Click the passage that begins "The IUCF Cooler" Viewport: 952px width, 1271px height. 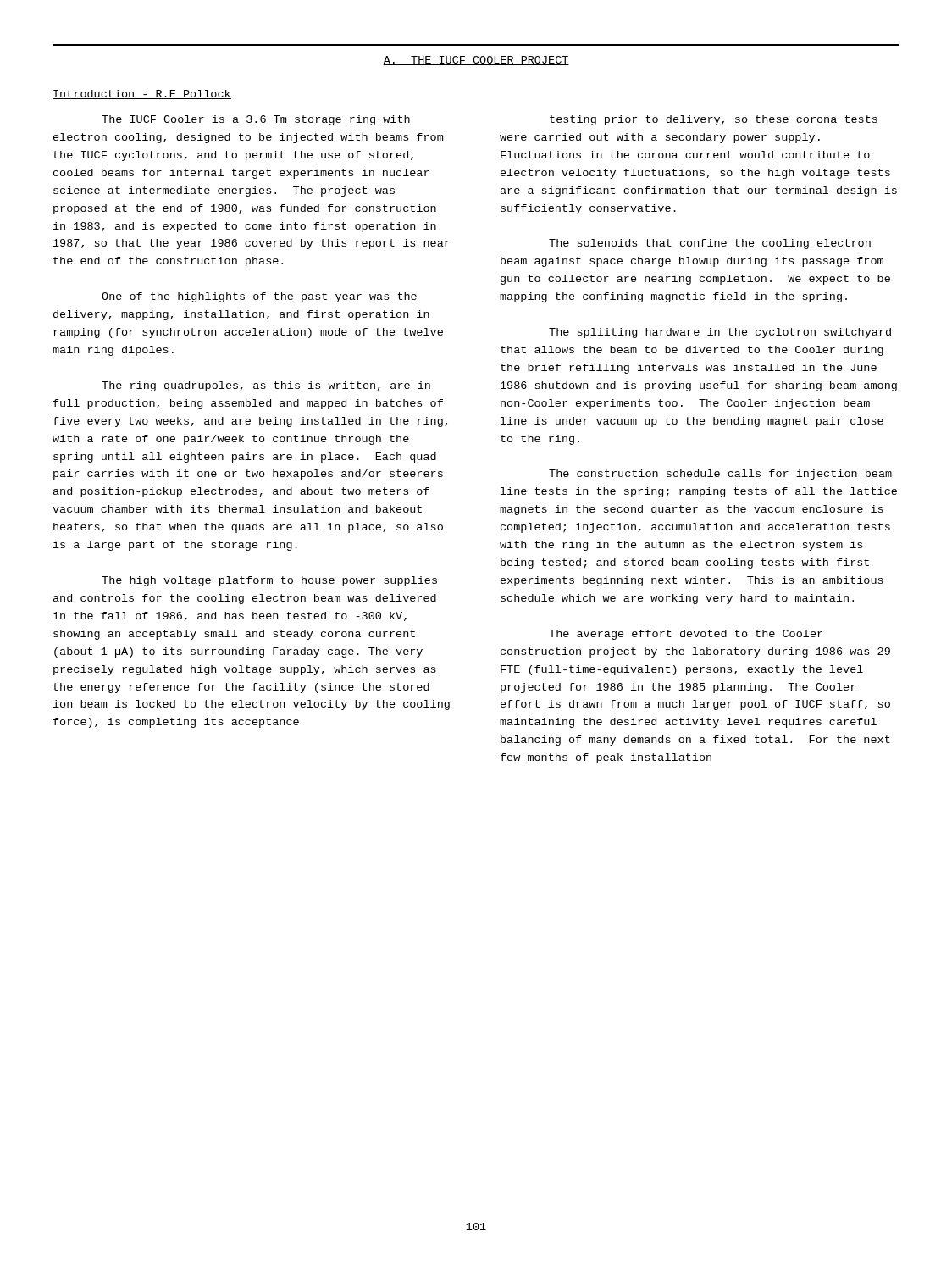252,422
